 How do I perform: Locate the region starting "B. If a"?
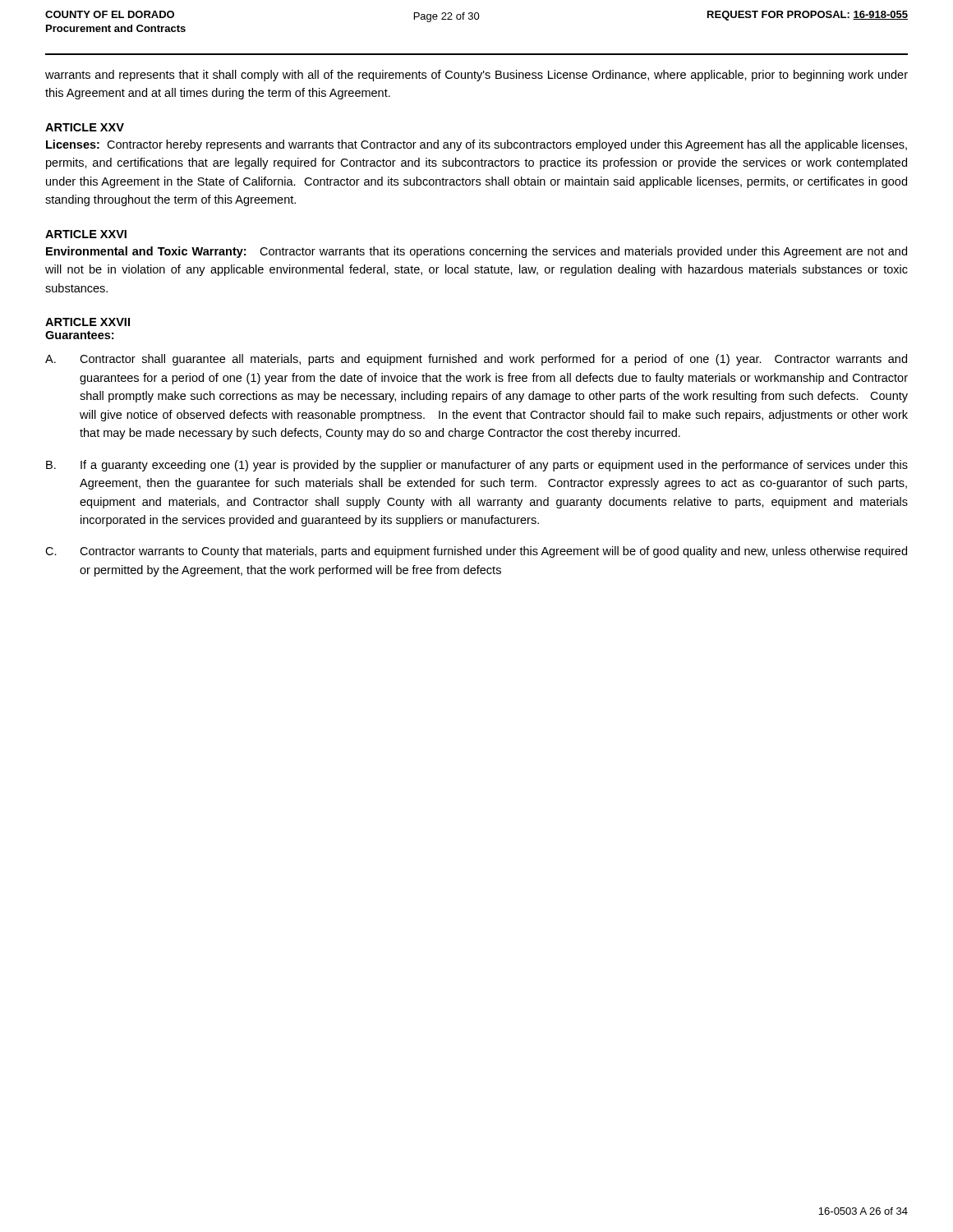point(476,492)
